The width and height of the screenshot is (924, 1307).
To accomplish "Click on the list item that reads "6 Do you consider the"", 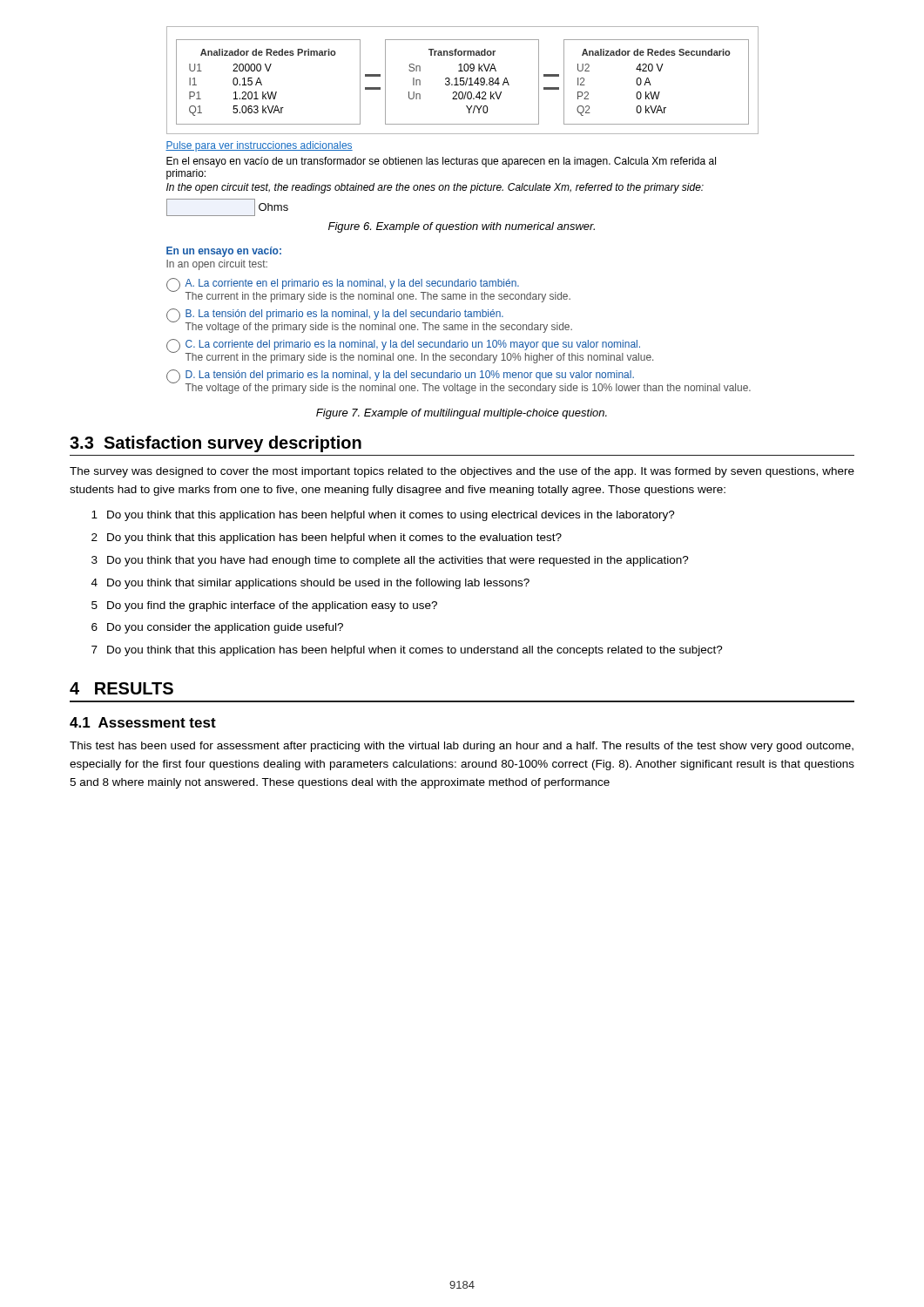I will (x=217, y=628).
